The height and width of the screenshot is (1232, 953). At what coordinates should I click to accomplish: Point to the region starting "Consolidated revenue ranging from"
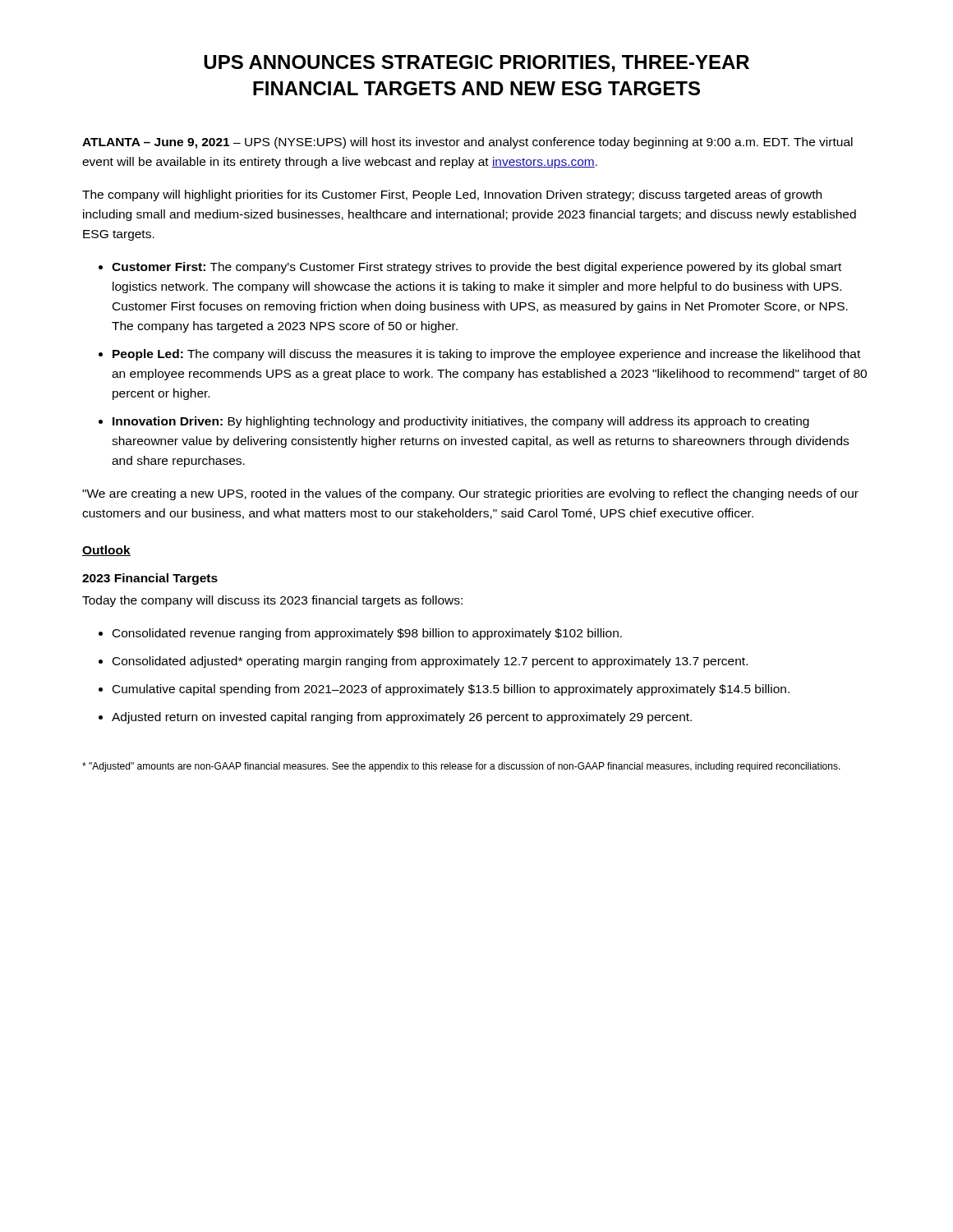[367, 633]
